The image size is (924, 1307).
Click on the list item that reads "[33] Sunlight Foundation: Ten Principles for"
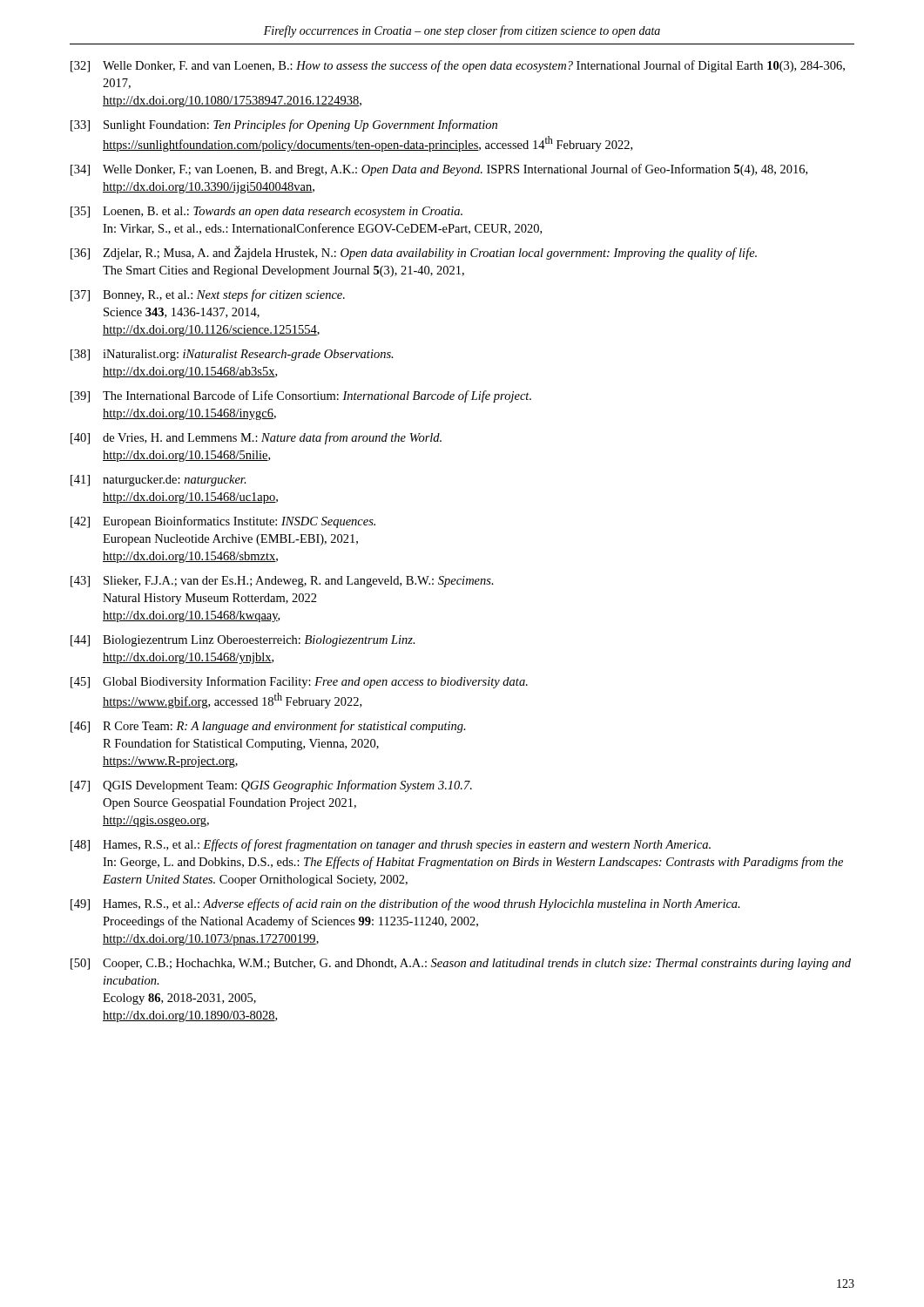(462, 135)
